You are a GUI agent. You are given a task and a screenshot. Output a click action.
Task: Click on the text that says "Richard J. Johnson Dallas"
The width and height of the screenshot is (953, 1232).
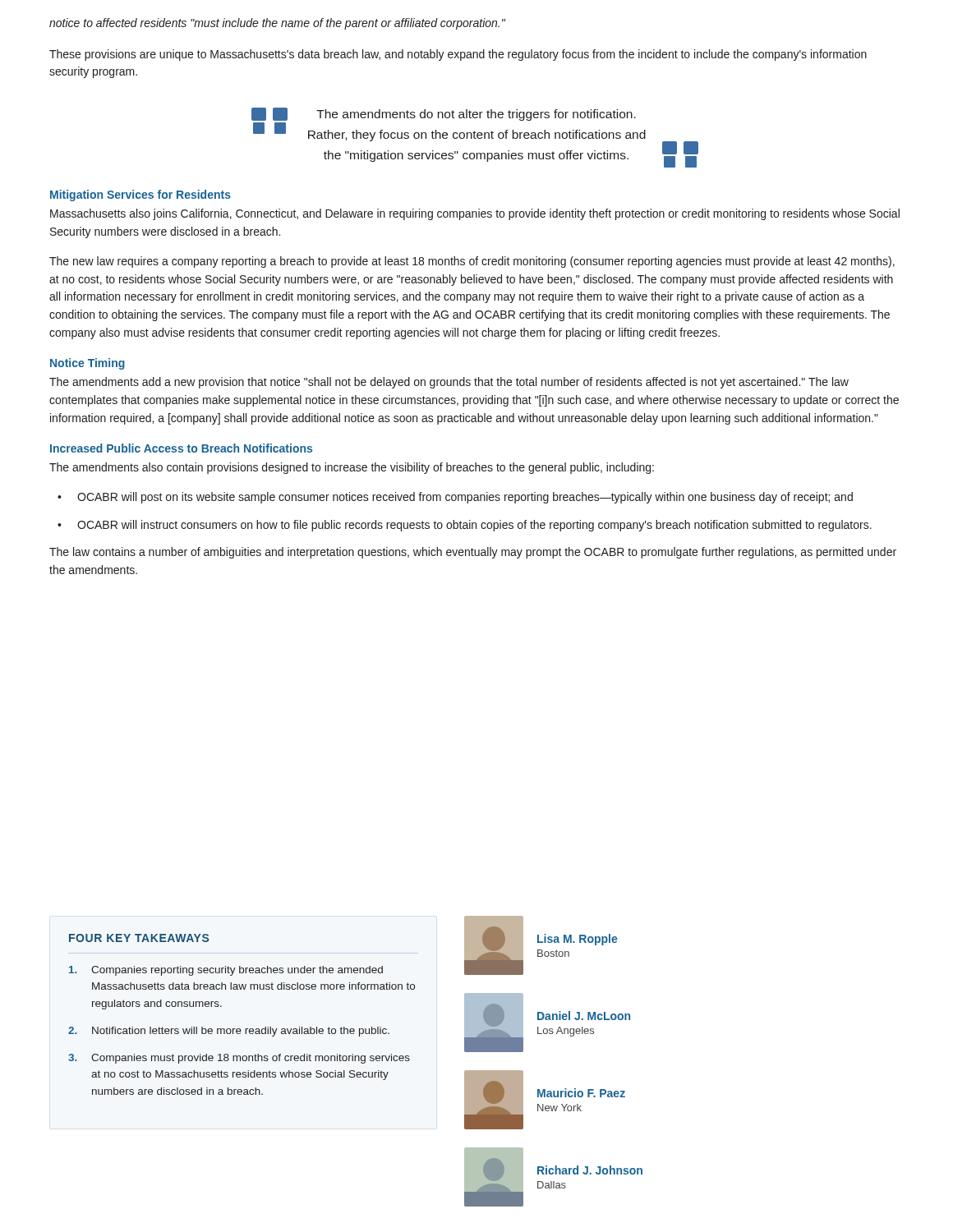pos(554,1177)
